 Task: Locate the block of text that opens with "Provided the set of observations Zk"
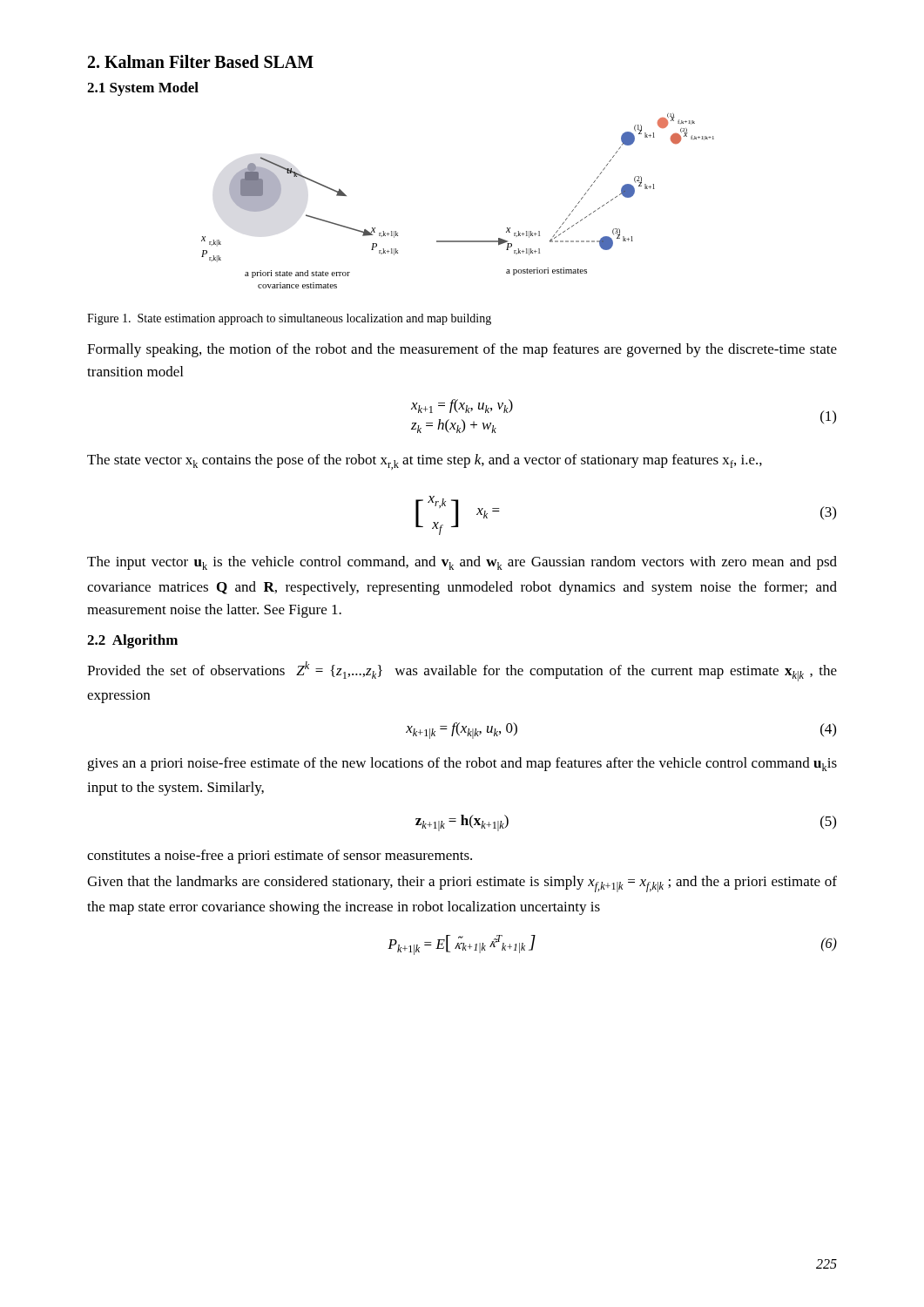coord(462,682)
